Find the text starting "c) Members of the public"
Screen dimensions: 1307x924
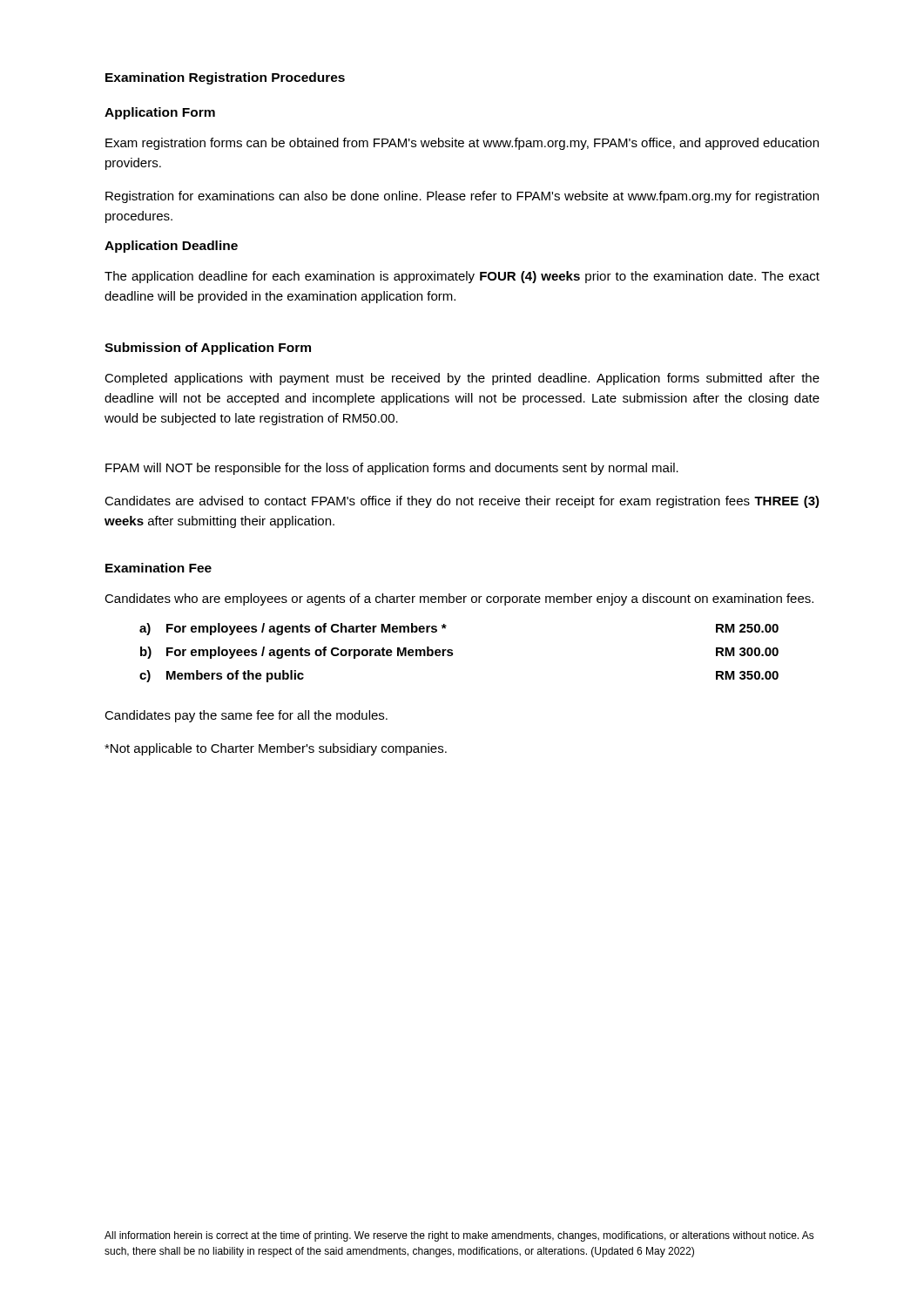pyautogui.click(x=233, y=676)
